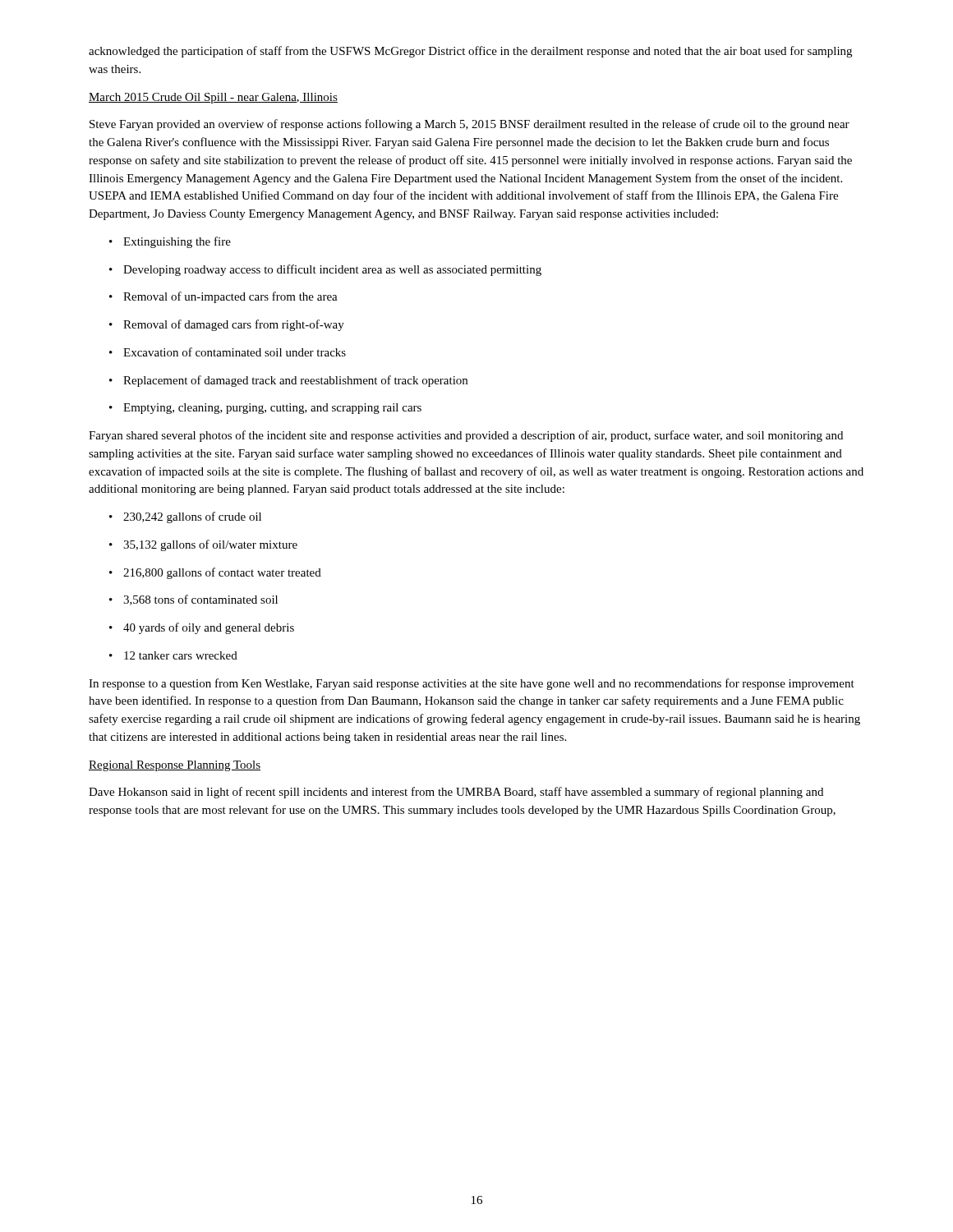Screen dimensions: 1232x953
Task: Click on the element starting "Emptying, cleaning, purging, cutting, and scrapping"
Action: 265,409
